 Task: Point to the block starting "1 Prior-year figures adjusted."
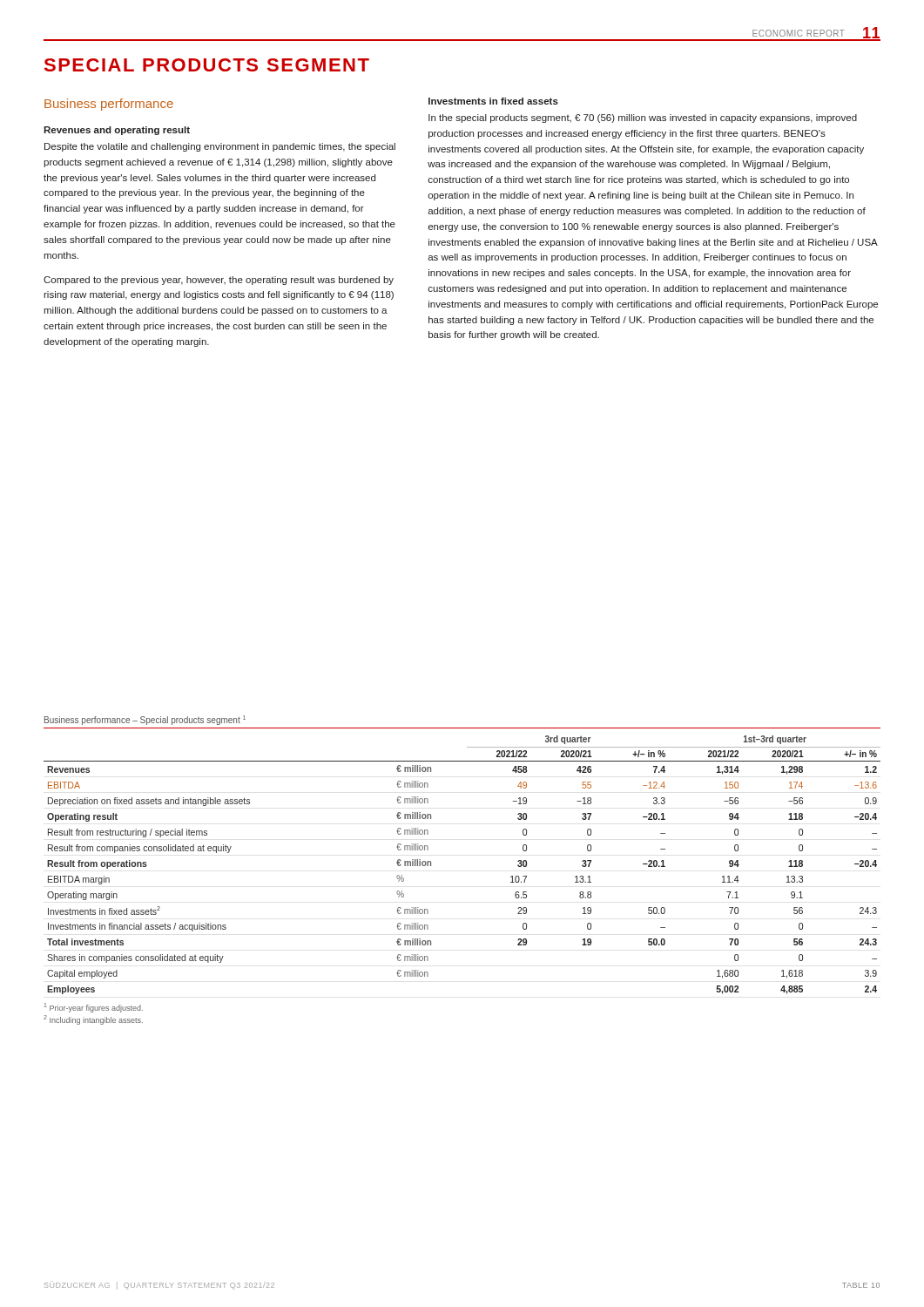click(x=93, y=1007)
